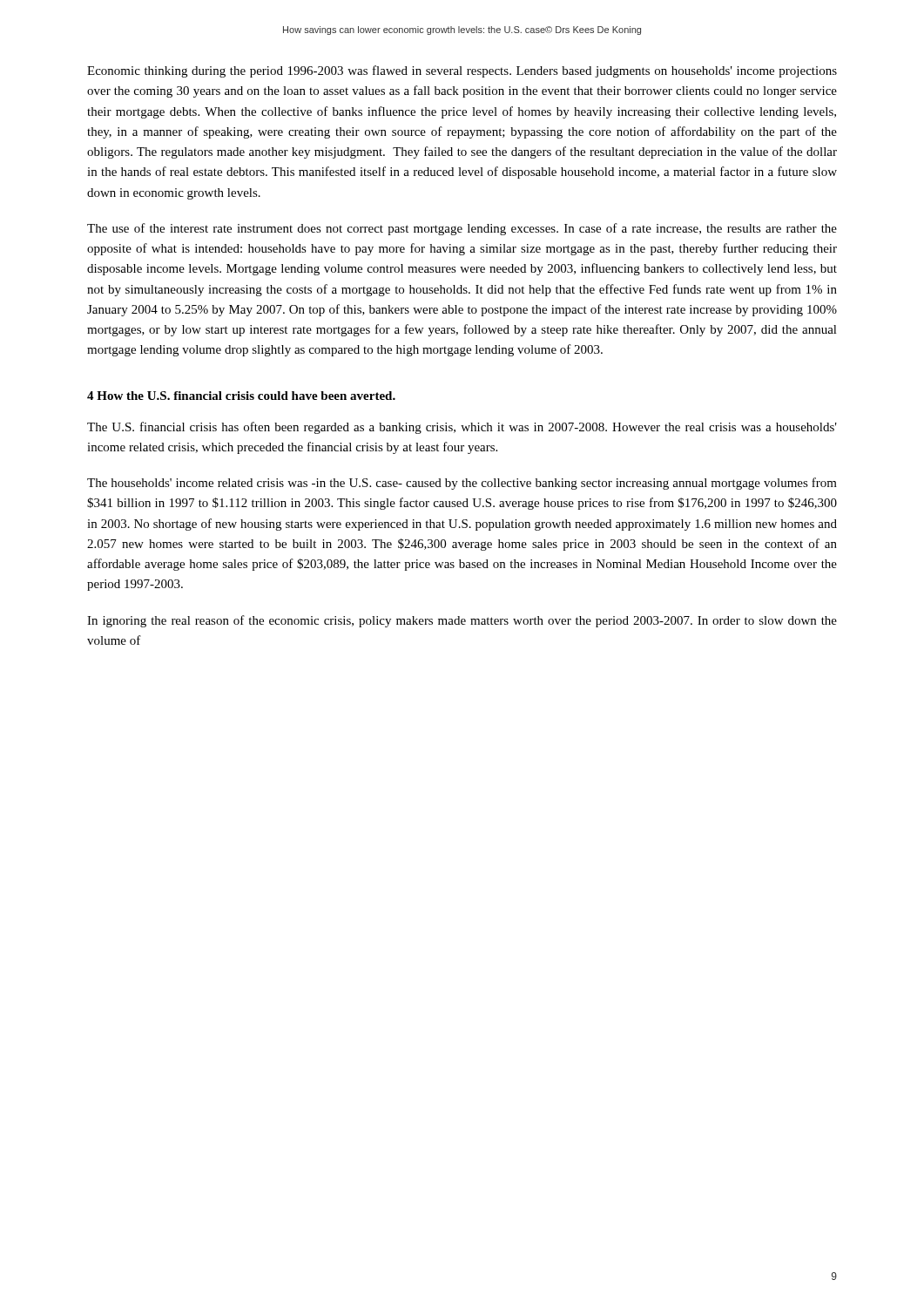Click on the section header that reads "4 How the U.S."
This screenshot has height=1307, width=924.
[241, 395]
